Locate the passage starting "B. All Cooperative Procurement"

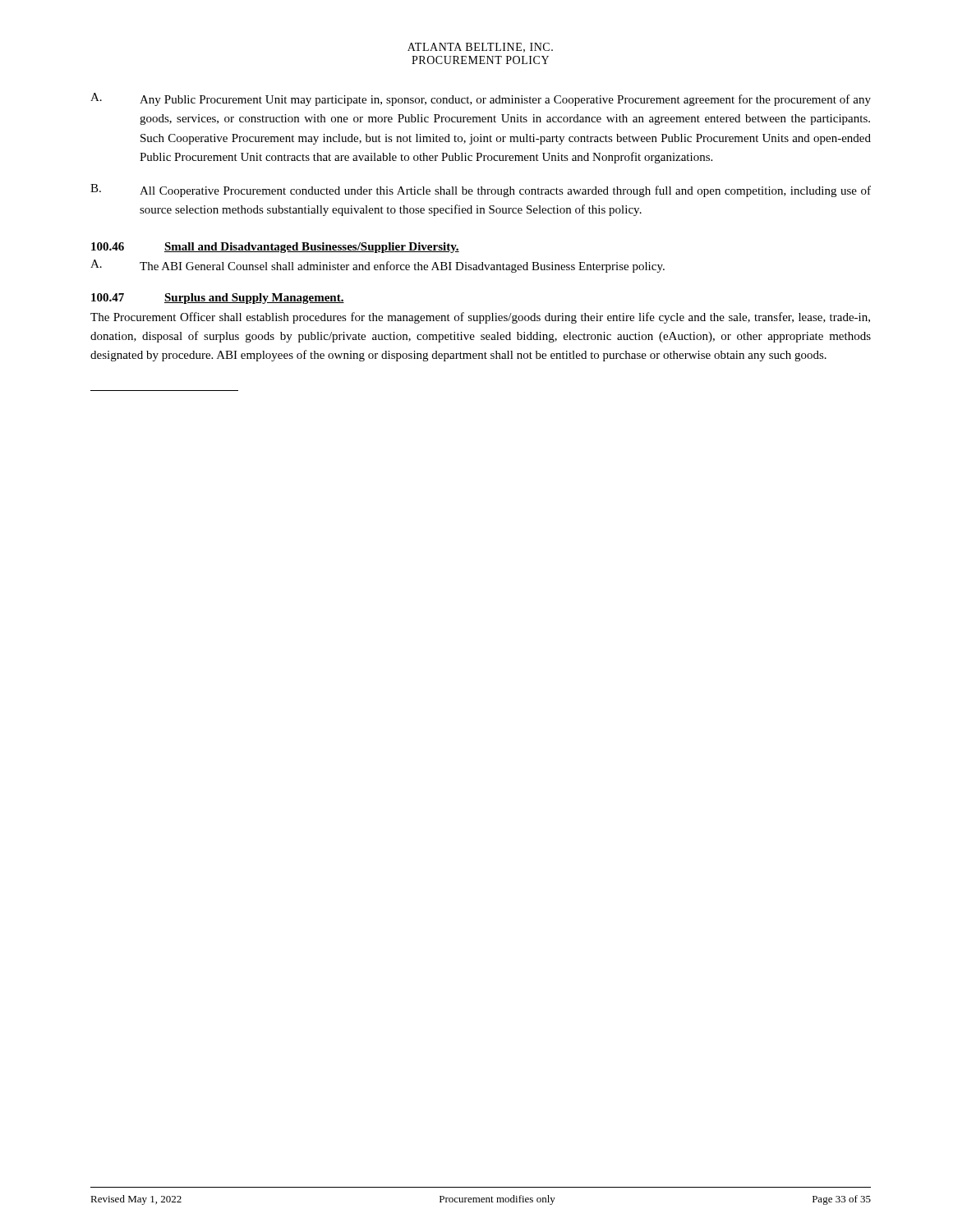[x=481, y=201]
